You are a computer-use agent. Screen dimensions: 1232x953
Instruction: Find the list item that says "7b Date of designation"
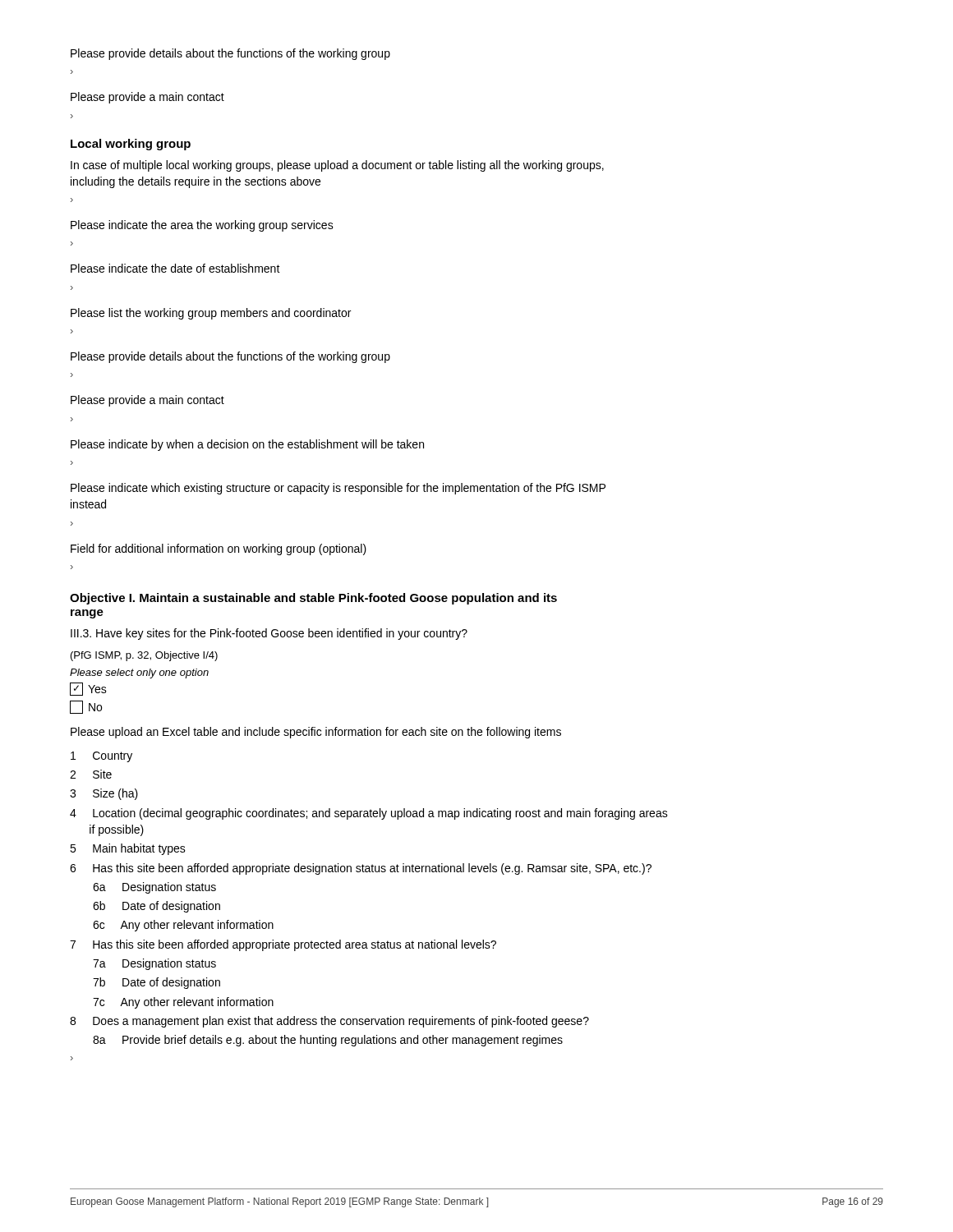coord(157,983)
